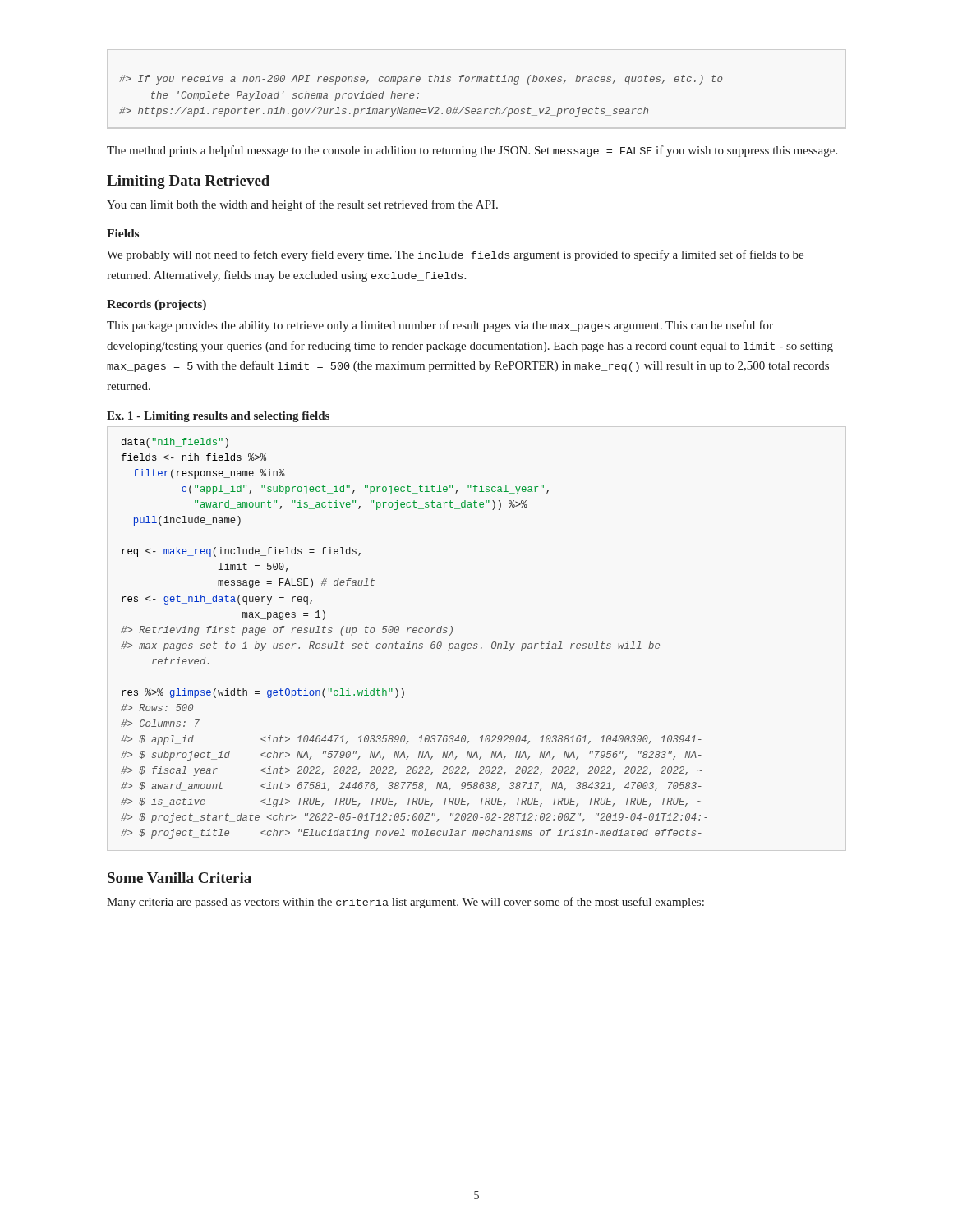Image resolution: width=953 pixels, height=1232 pixels.
Task: Locate the section header containing "Limiting Data Retrieved"
Action: 188,182
